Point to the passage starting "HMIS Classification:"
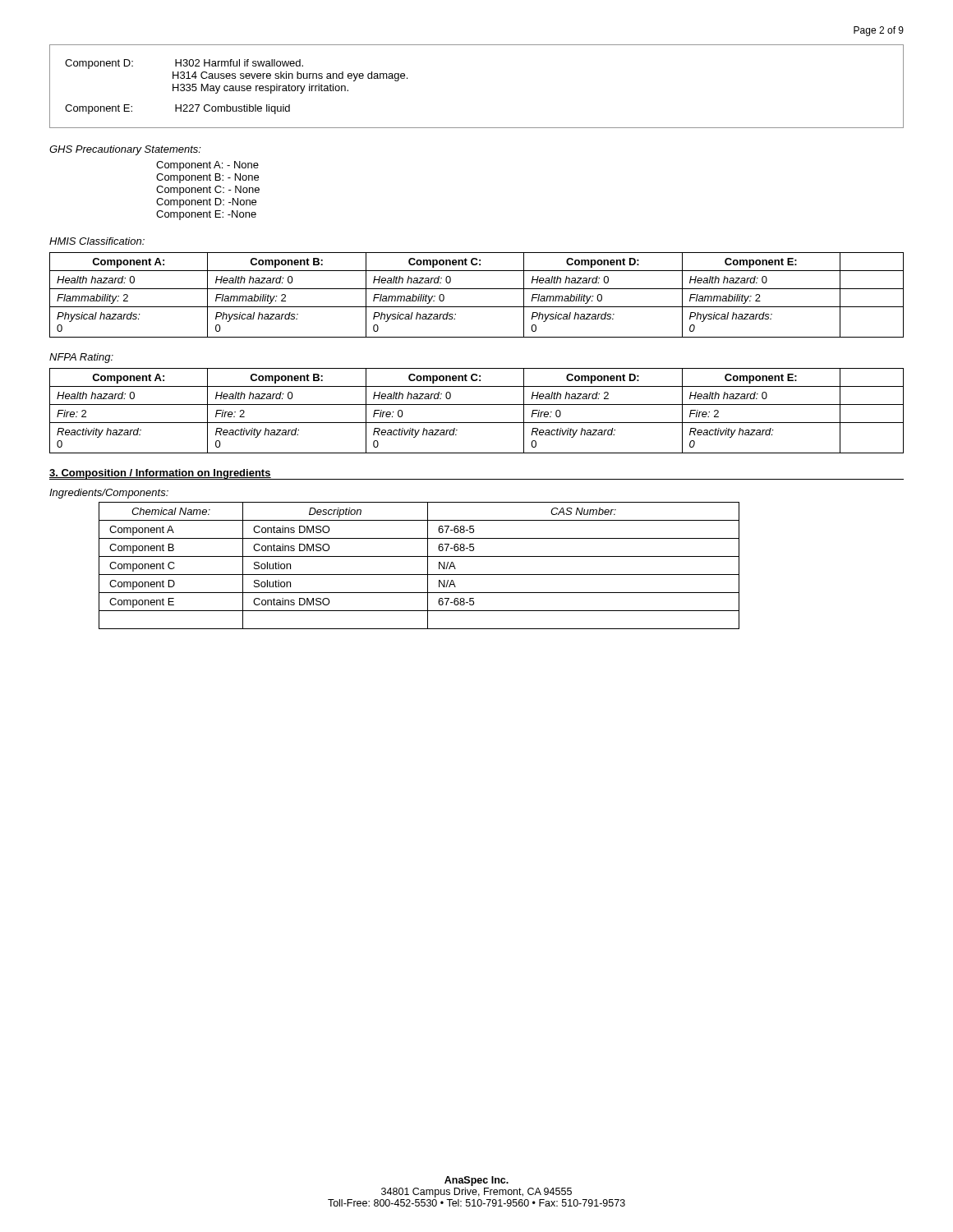The image size is (953, 1232). (x=97, y=241)
